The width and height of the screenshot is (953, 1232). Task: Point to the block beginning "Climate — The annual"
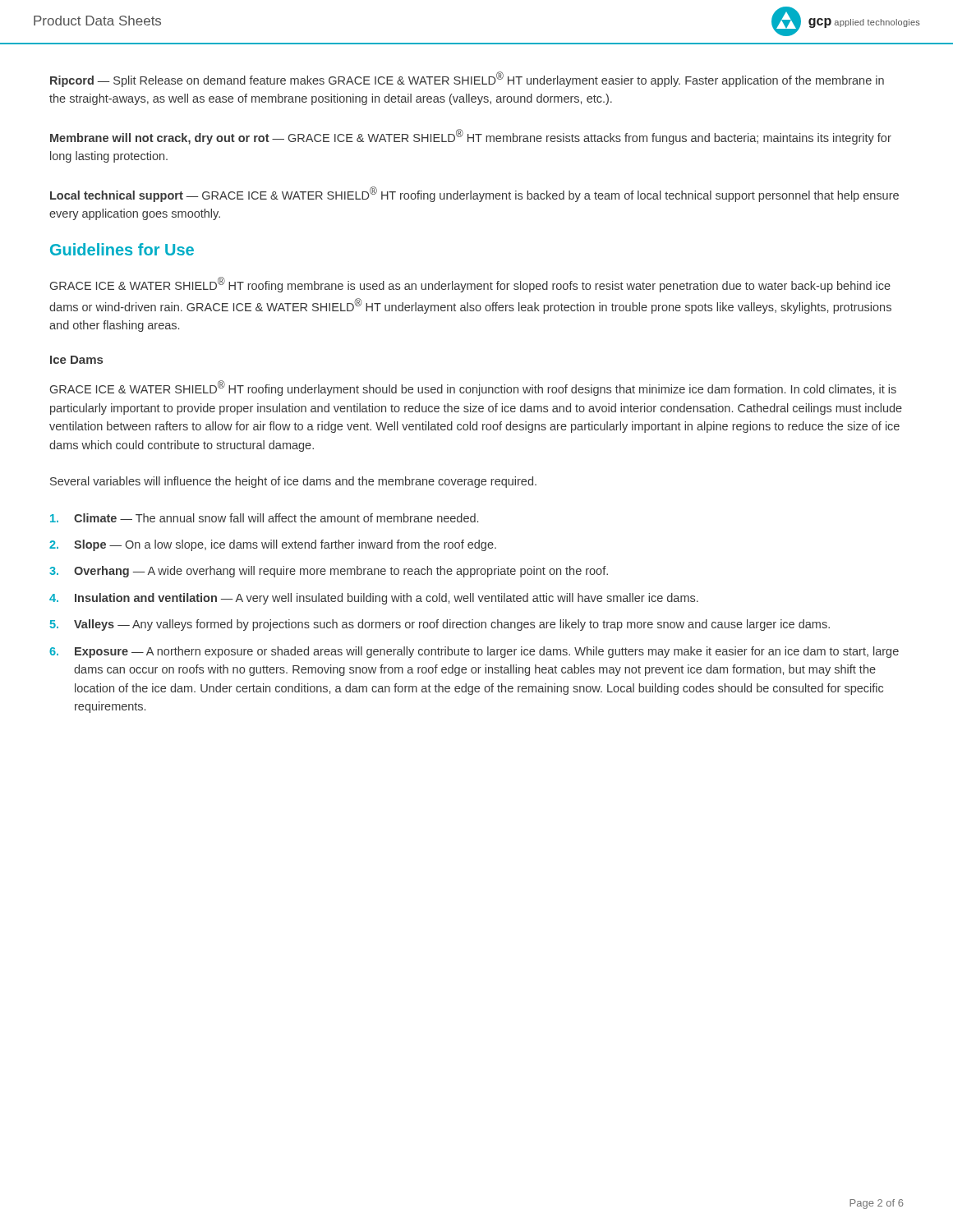[x=476, y=518]
